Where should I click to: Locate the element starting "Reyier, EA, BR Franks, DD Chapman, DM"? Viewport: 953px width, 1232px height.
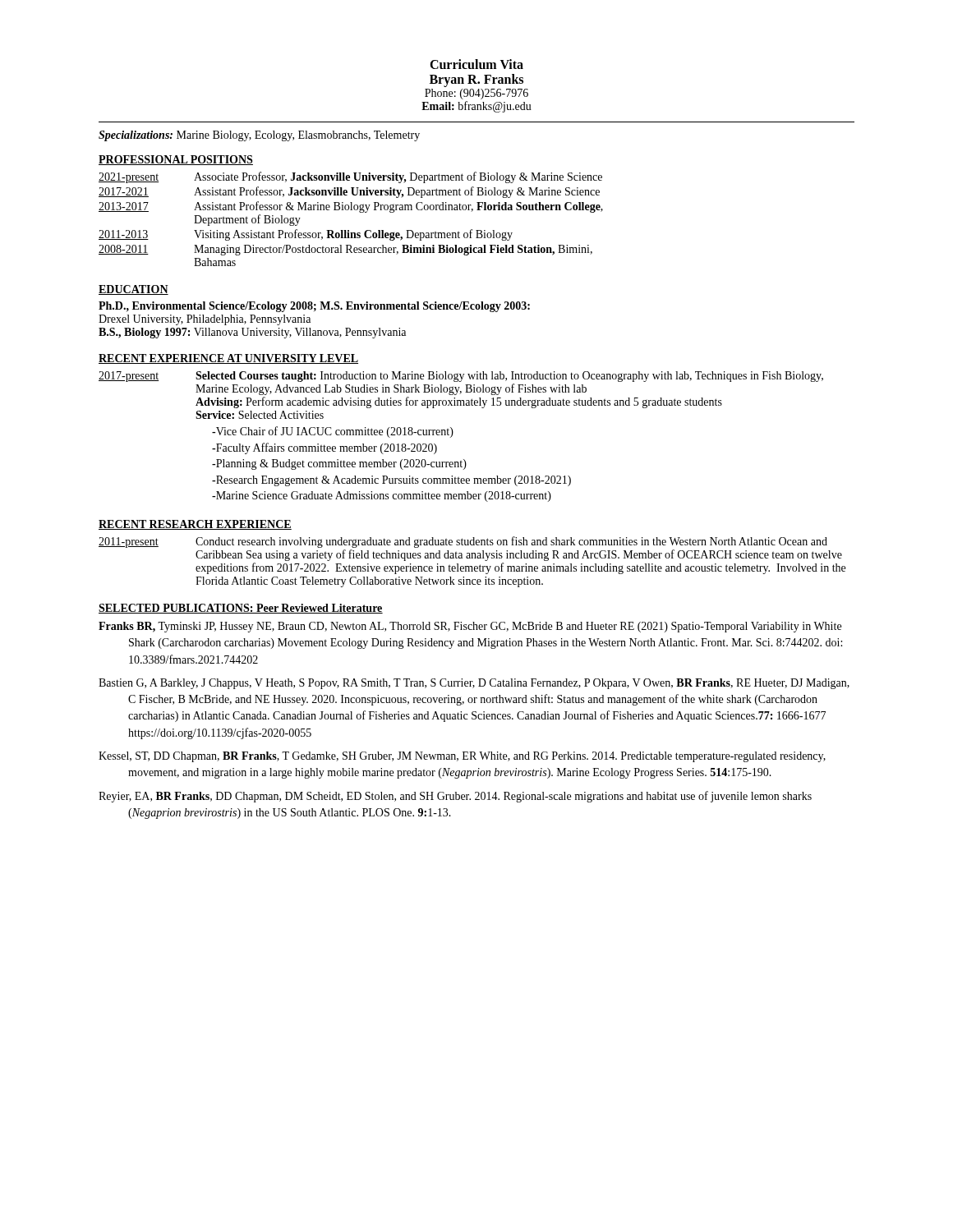(455, 804)
